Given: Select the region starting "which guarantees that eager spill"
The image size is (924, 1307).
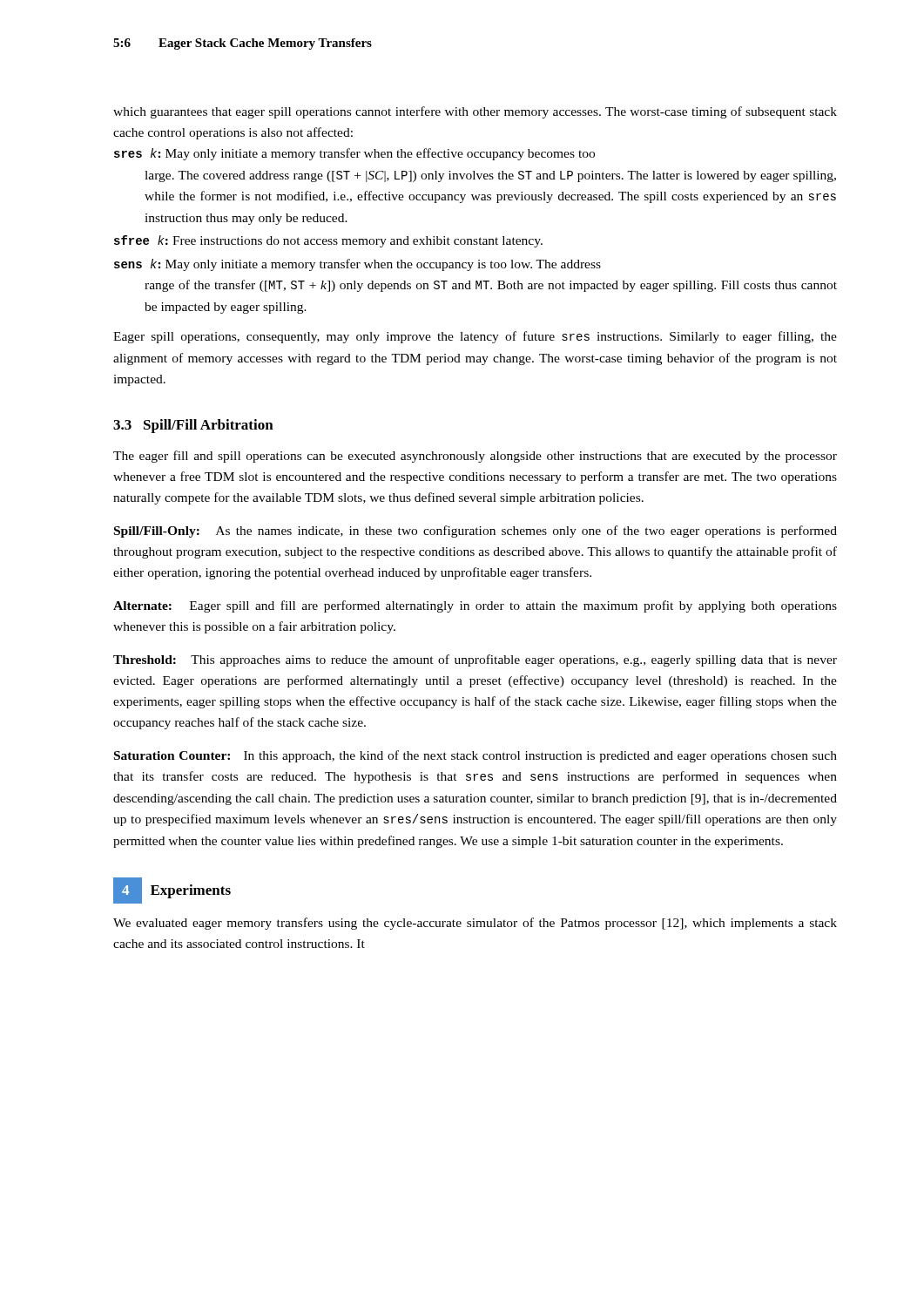Looking at the screenshot, I should (475, 122).
